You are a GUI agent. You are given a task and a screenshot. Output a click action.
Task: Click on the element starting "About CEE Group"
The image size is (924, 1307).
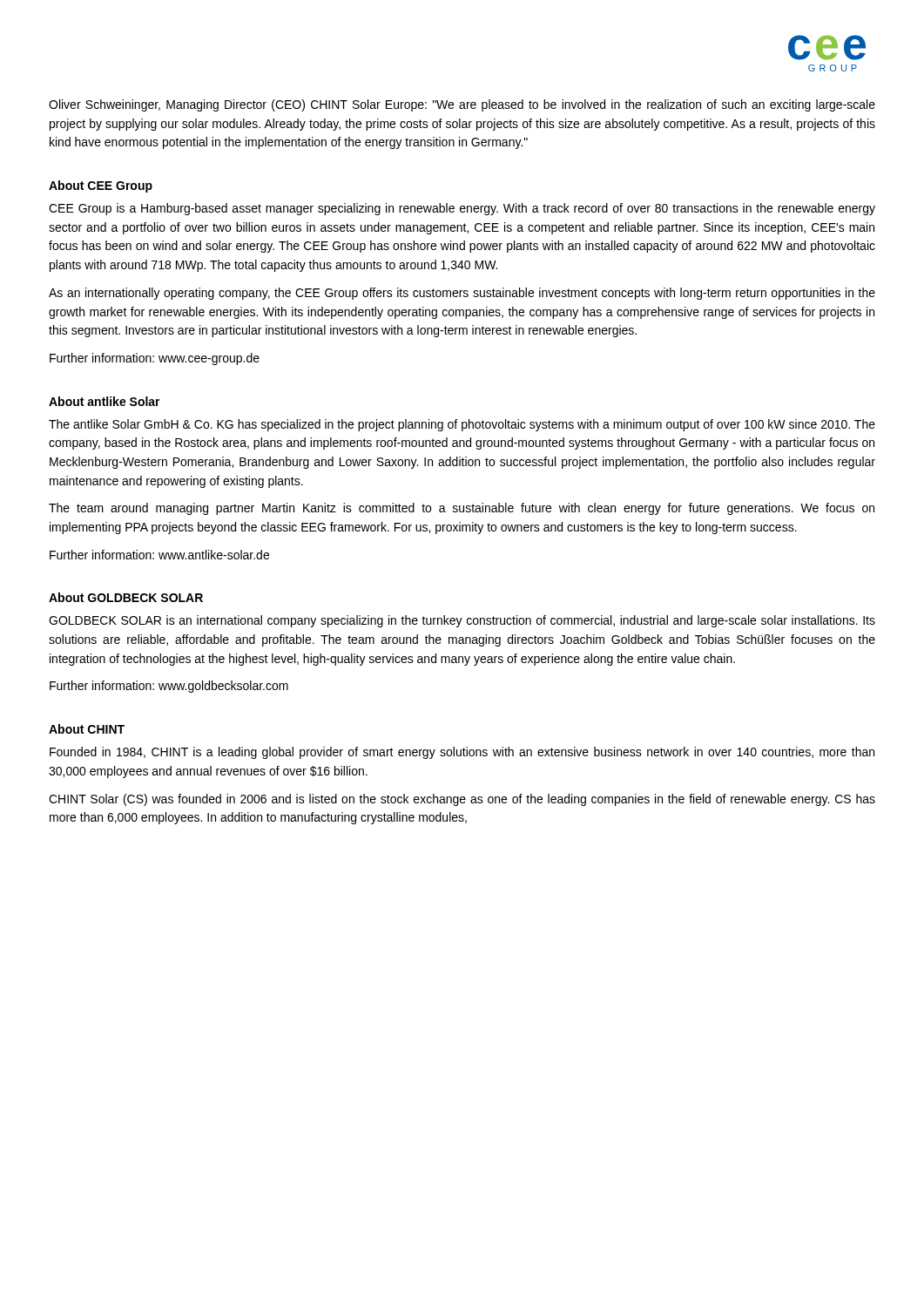coord(101,186)
